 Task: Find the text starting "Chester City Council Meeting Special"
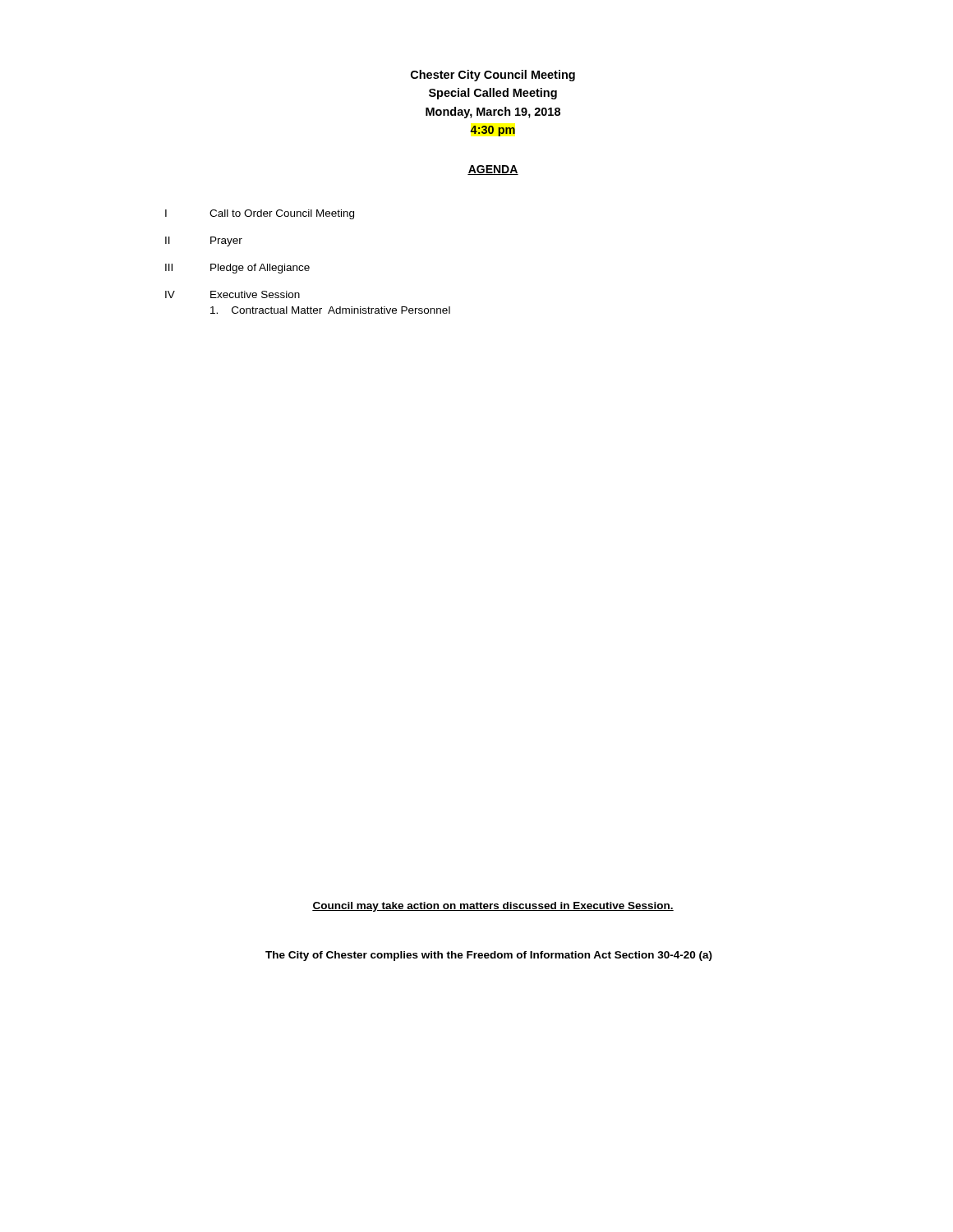493,102
